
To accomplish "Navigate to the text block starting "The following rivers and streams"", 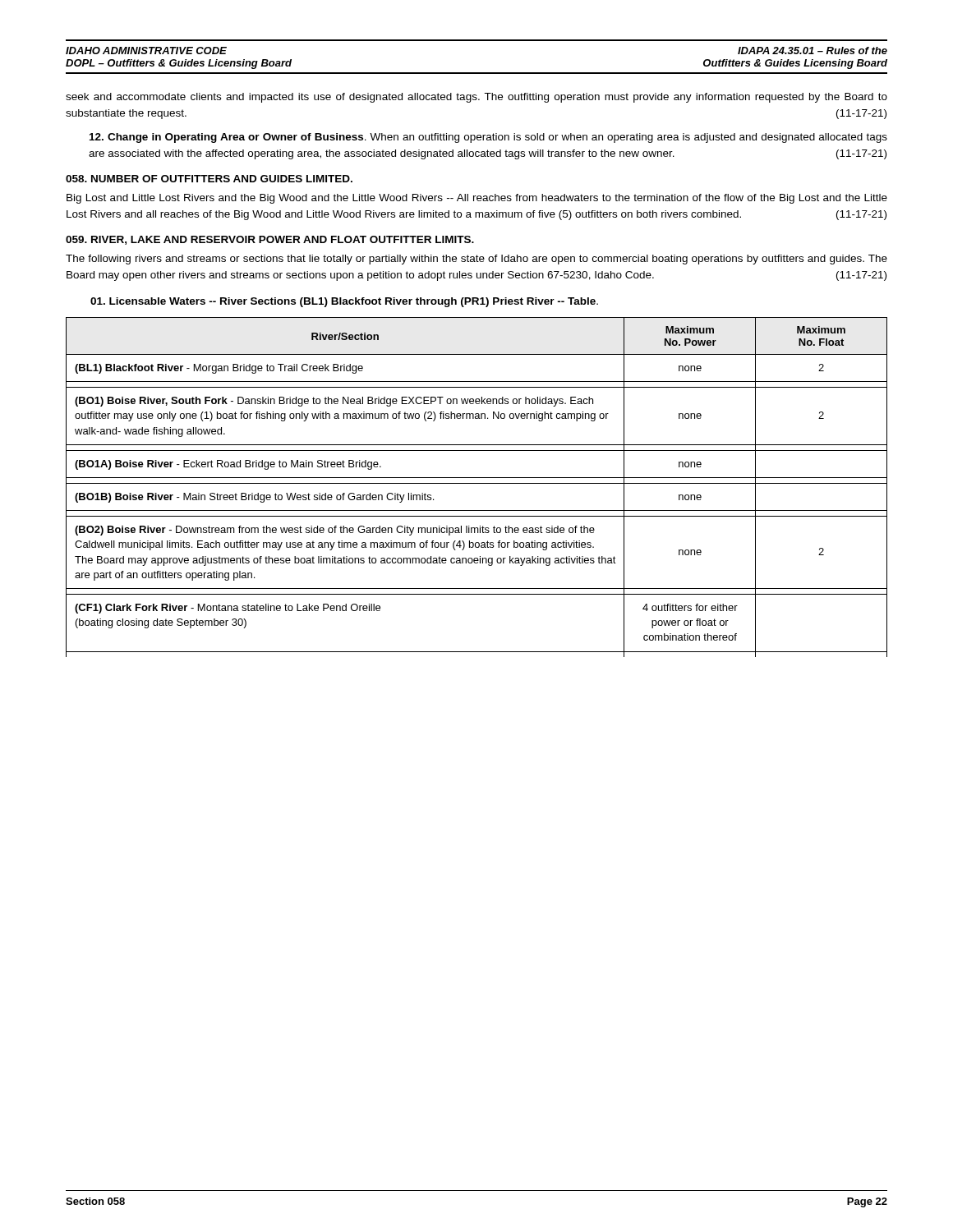I will coord(476,268).
